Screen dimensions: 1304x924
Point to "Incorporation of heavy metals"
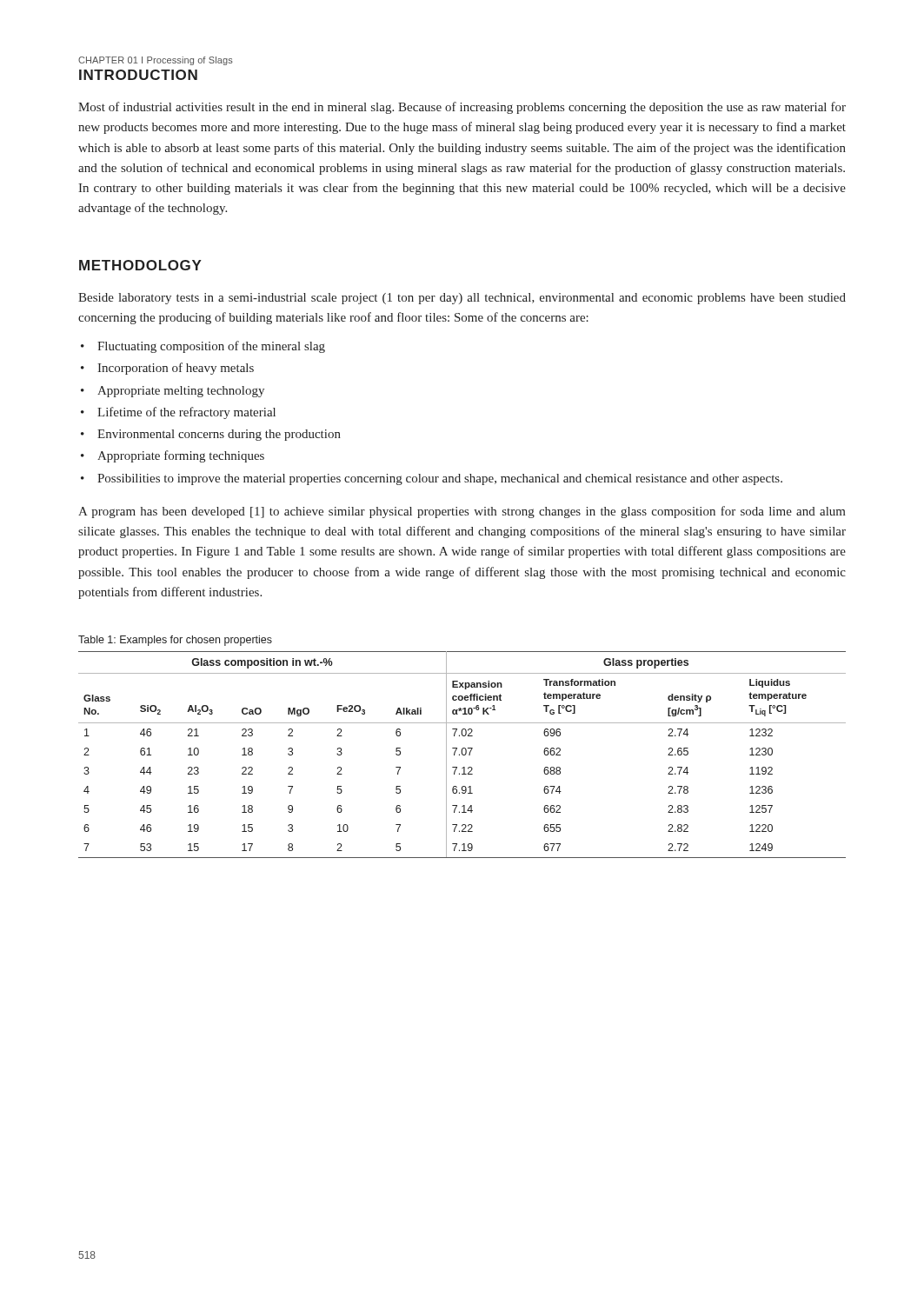point(176,368)
